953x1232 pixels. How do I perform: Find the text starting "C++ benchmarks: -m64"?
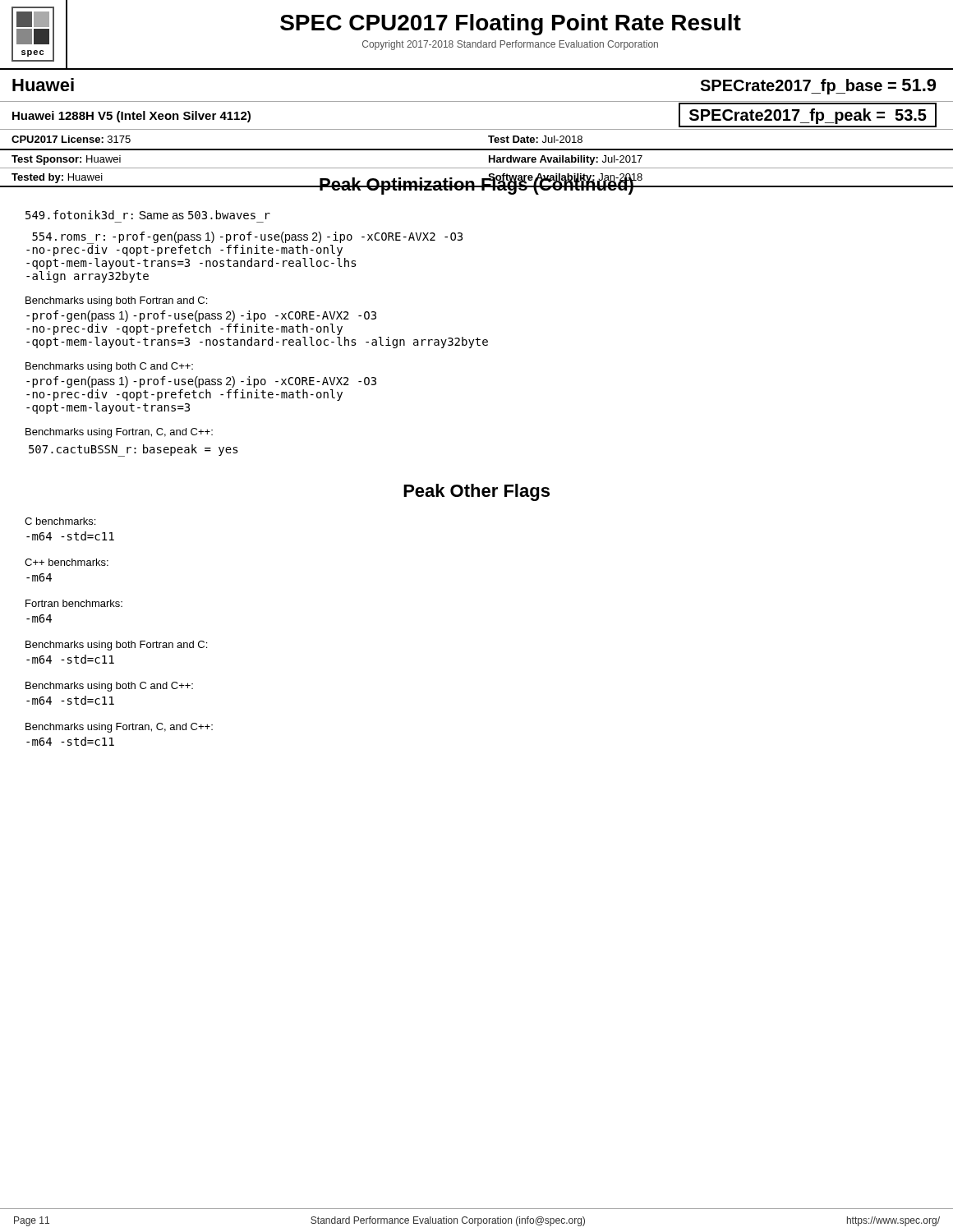click(67, 562)
